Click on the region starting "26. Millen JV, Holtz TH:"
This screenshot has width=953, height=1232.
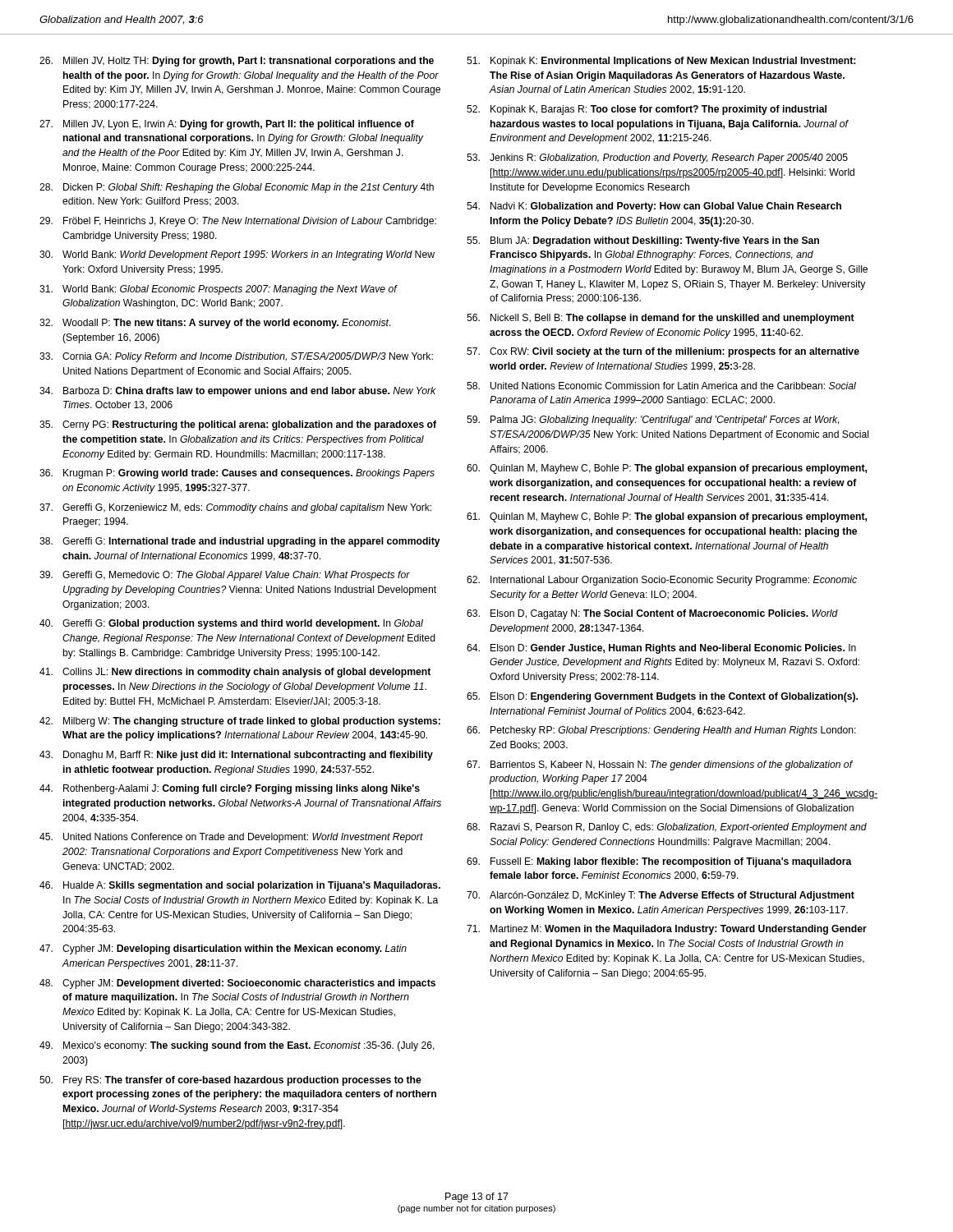241,83
